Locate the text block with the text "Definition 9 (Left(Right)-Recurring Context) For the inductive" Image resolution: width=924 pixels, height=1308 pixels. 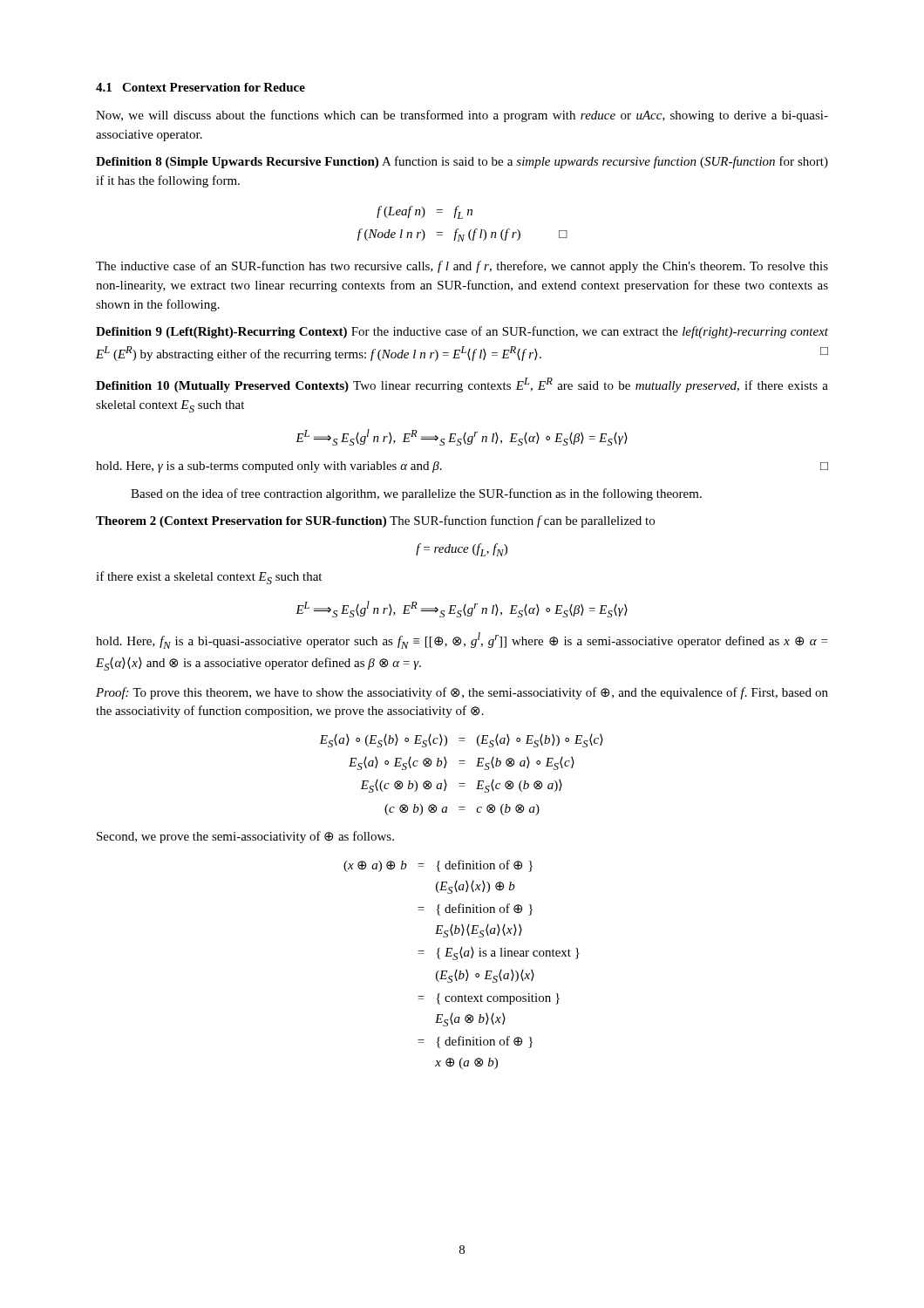point(462,343)
